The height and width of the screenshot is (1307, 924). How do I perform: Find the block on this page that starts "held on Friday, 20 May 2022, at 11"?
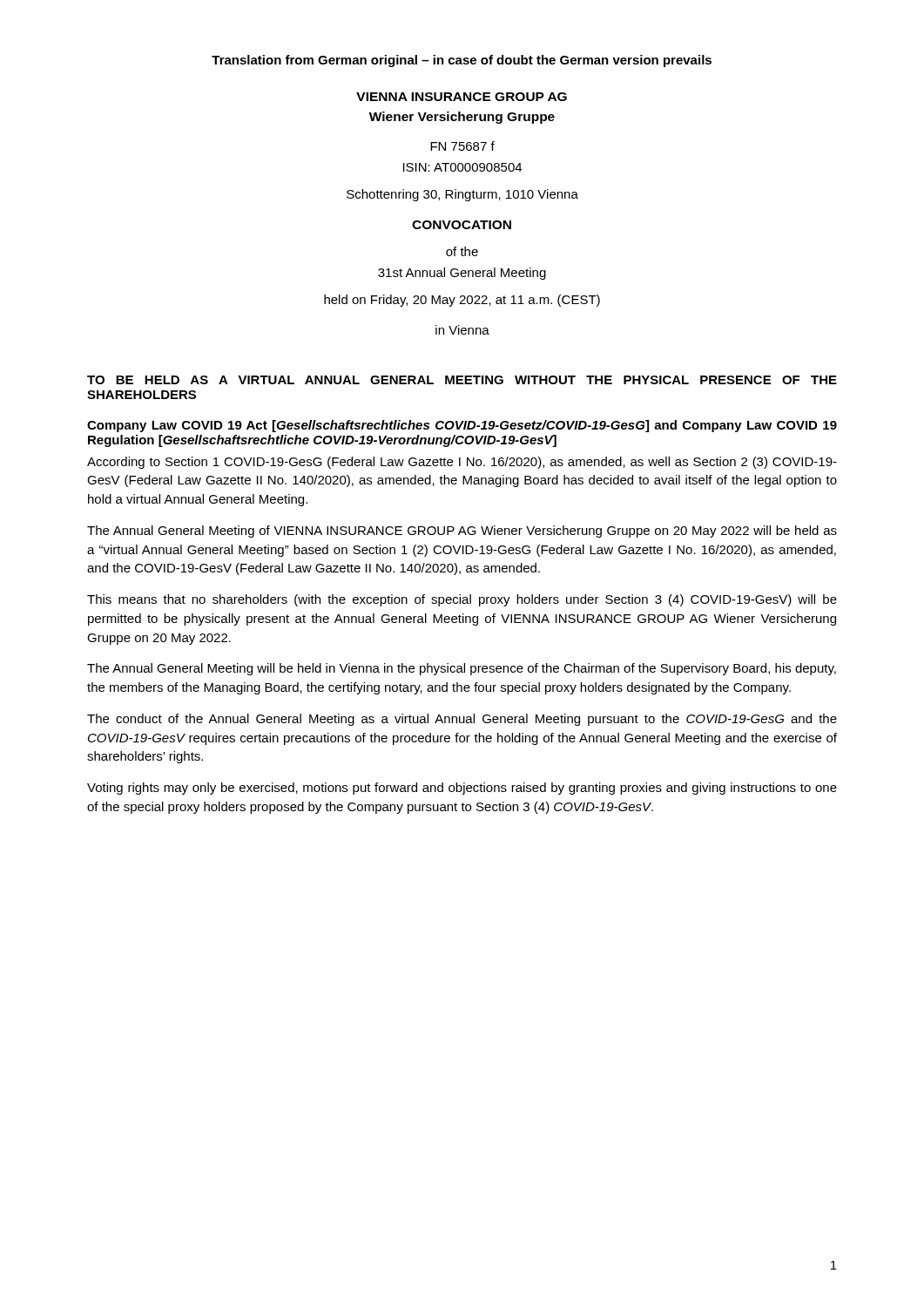tap(462, 299)
